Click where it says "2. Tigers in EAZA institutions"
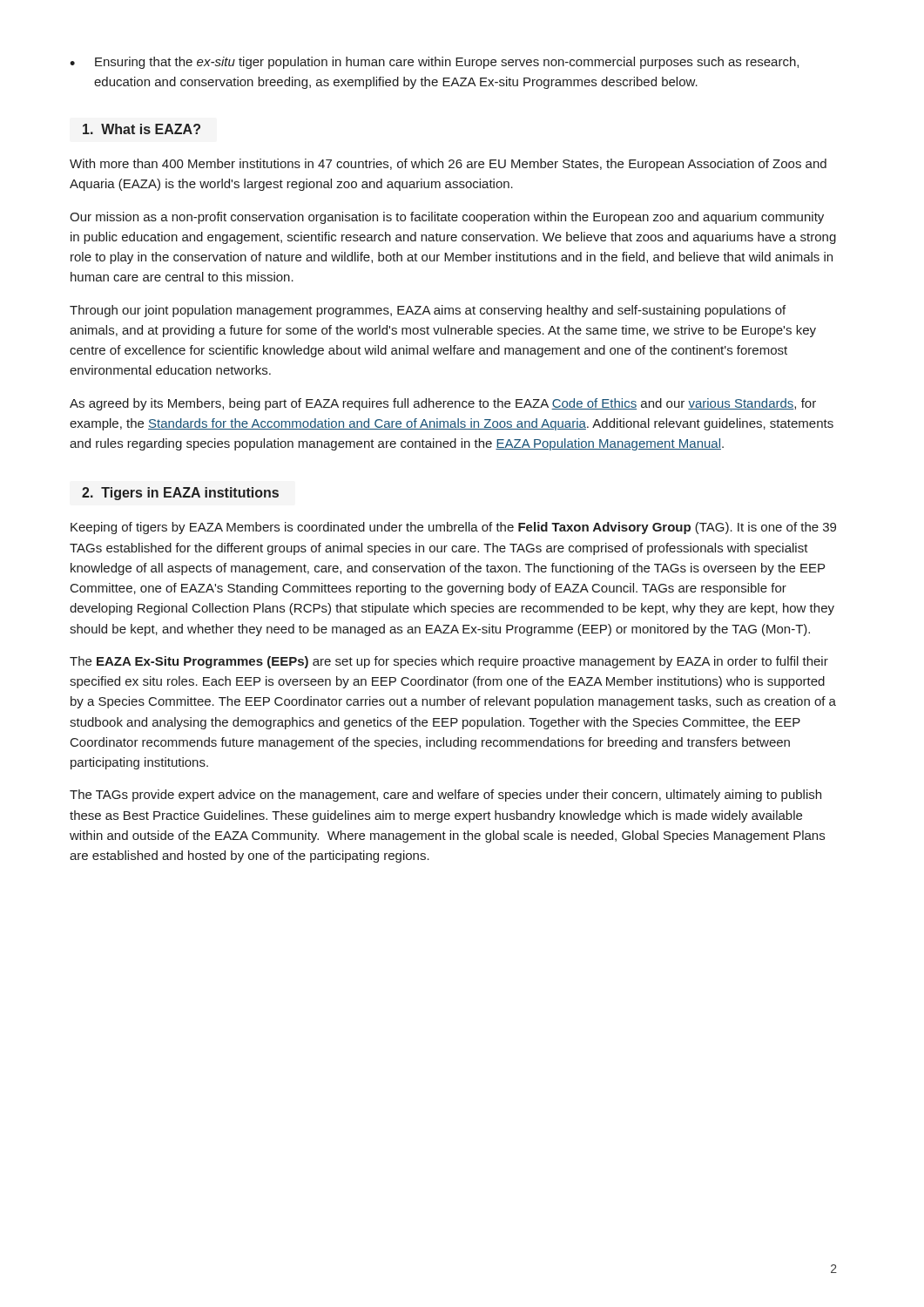 point(182,493)
